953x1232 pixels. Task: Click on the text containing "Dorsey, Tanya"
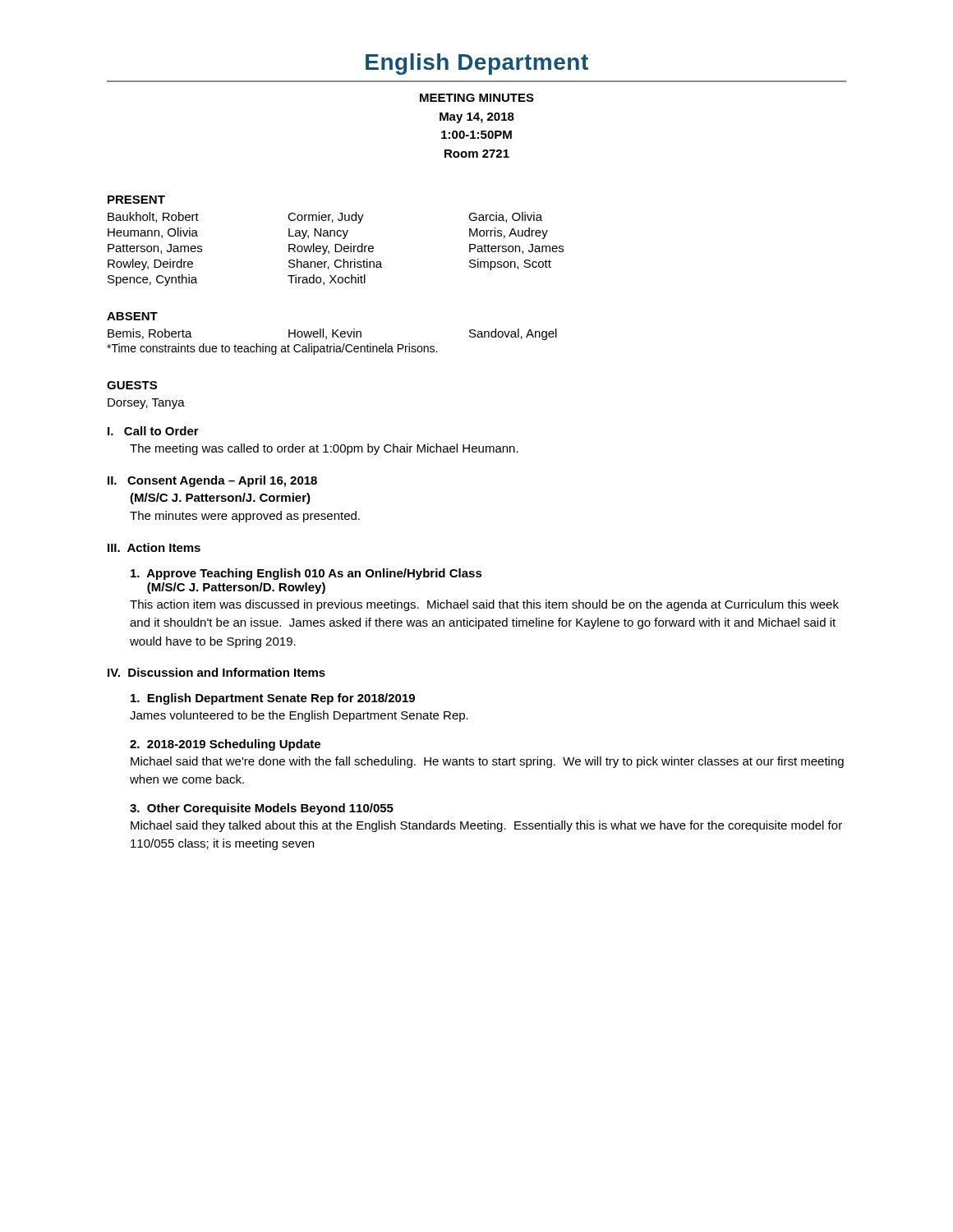146,402
